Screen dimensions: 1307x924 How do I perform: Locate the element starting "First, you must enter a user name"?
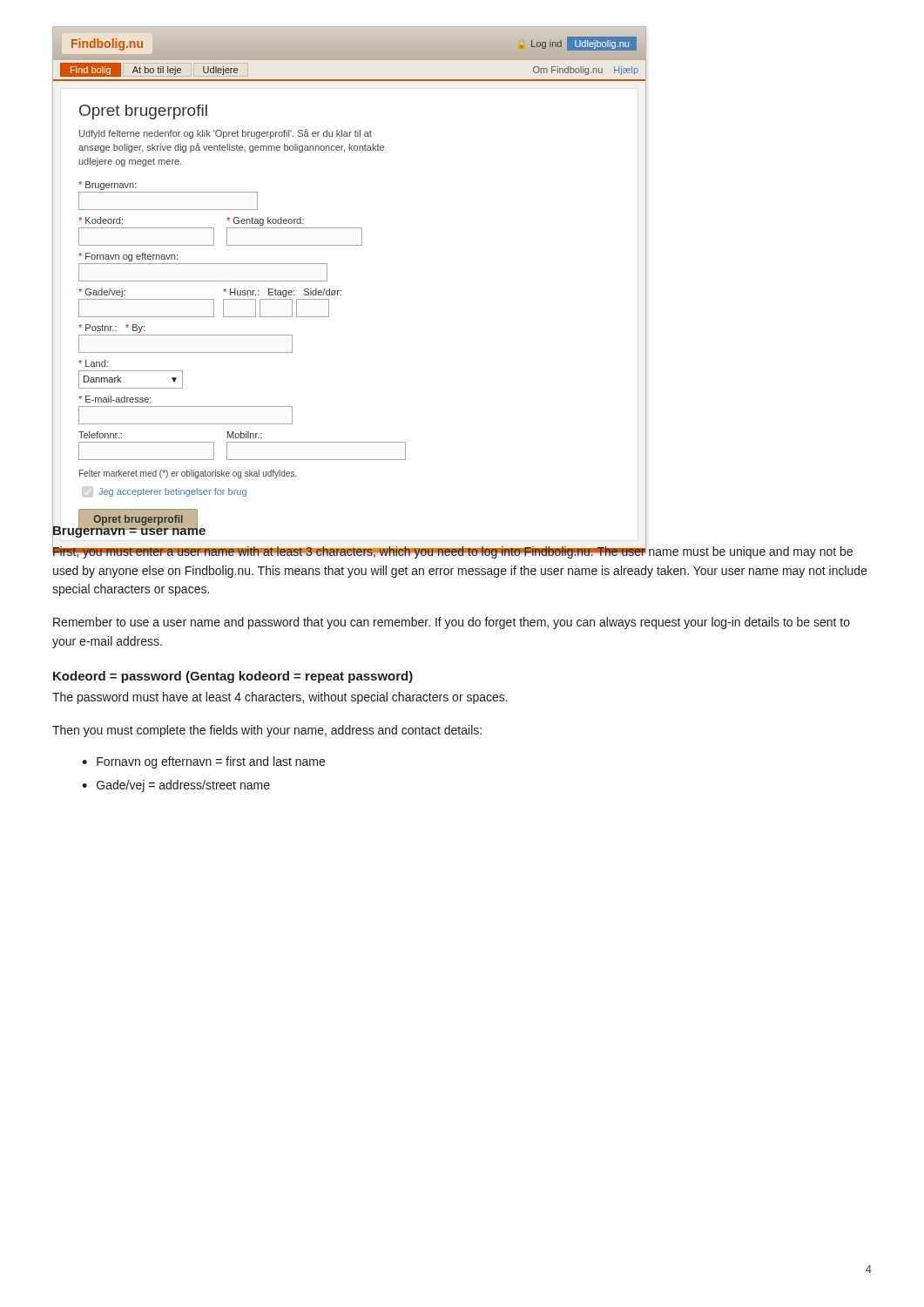pos(460,570)
